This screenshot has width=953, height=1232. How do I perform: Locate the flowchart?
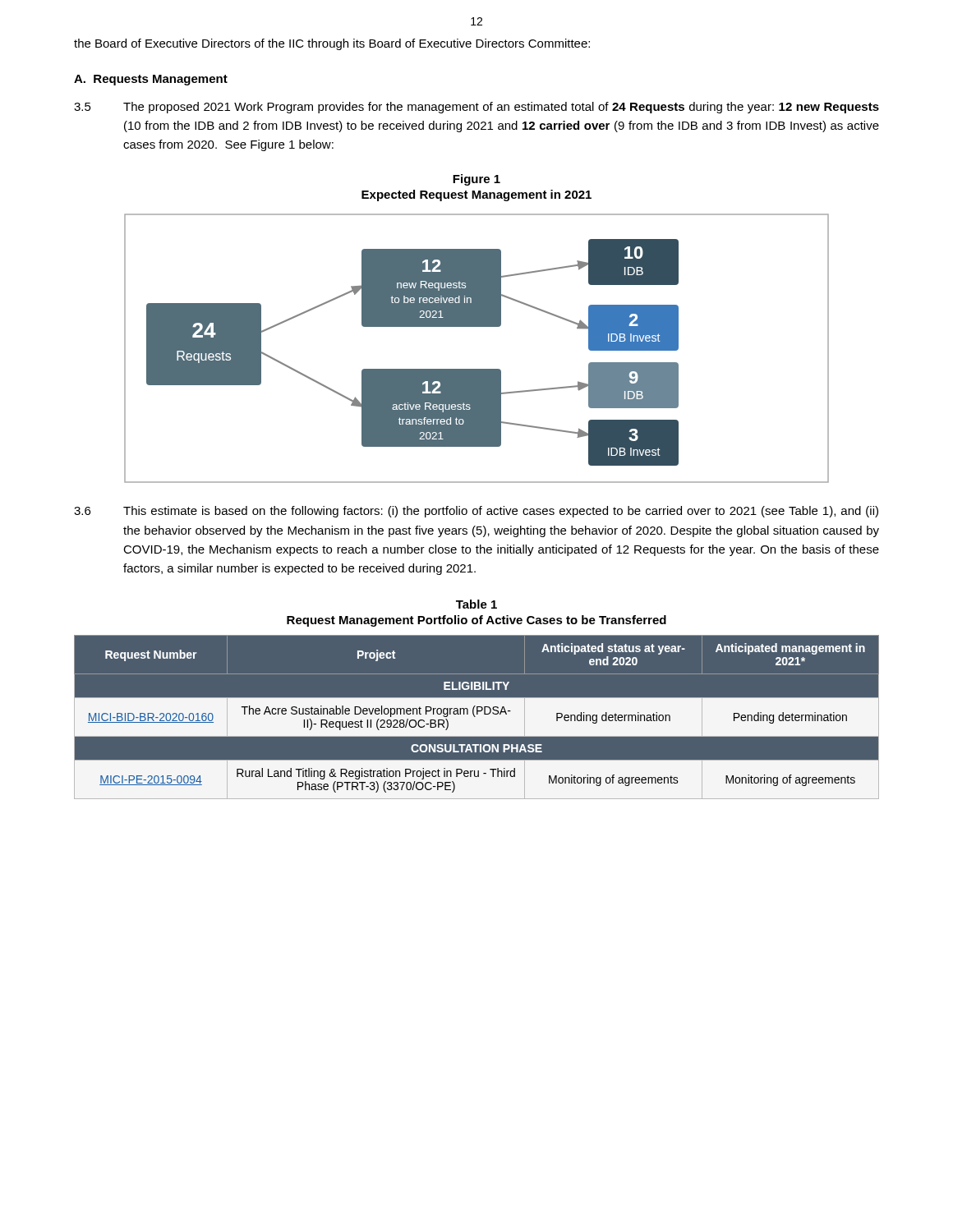pos(476,348)
